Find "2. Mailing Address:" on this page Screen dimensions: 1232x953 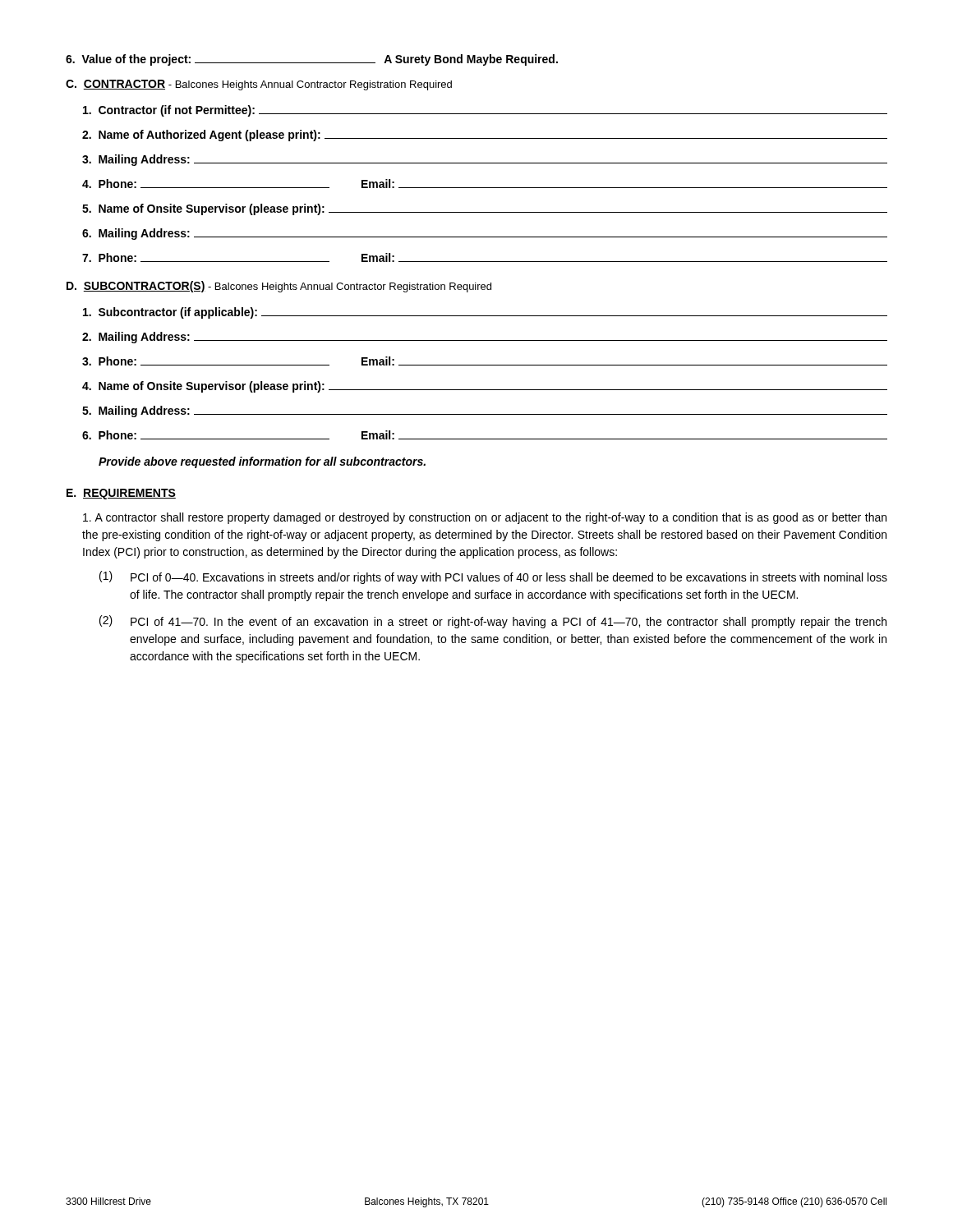point(485,335)
